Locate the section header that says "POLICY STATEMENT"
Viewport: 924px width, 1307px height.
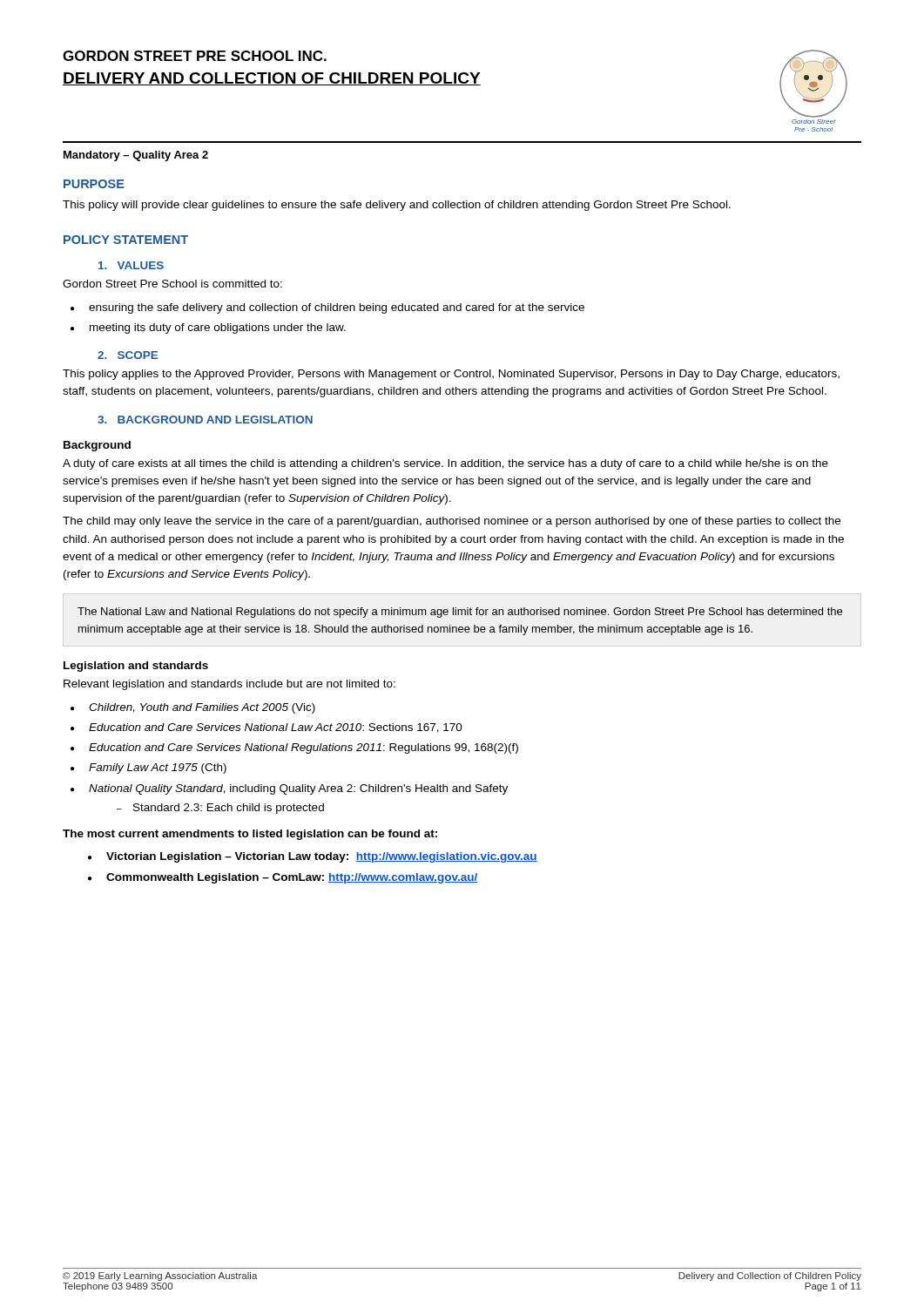[126, 240]
